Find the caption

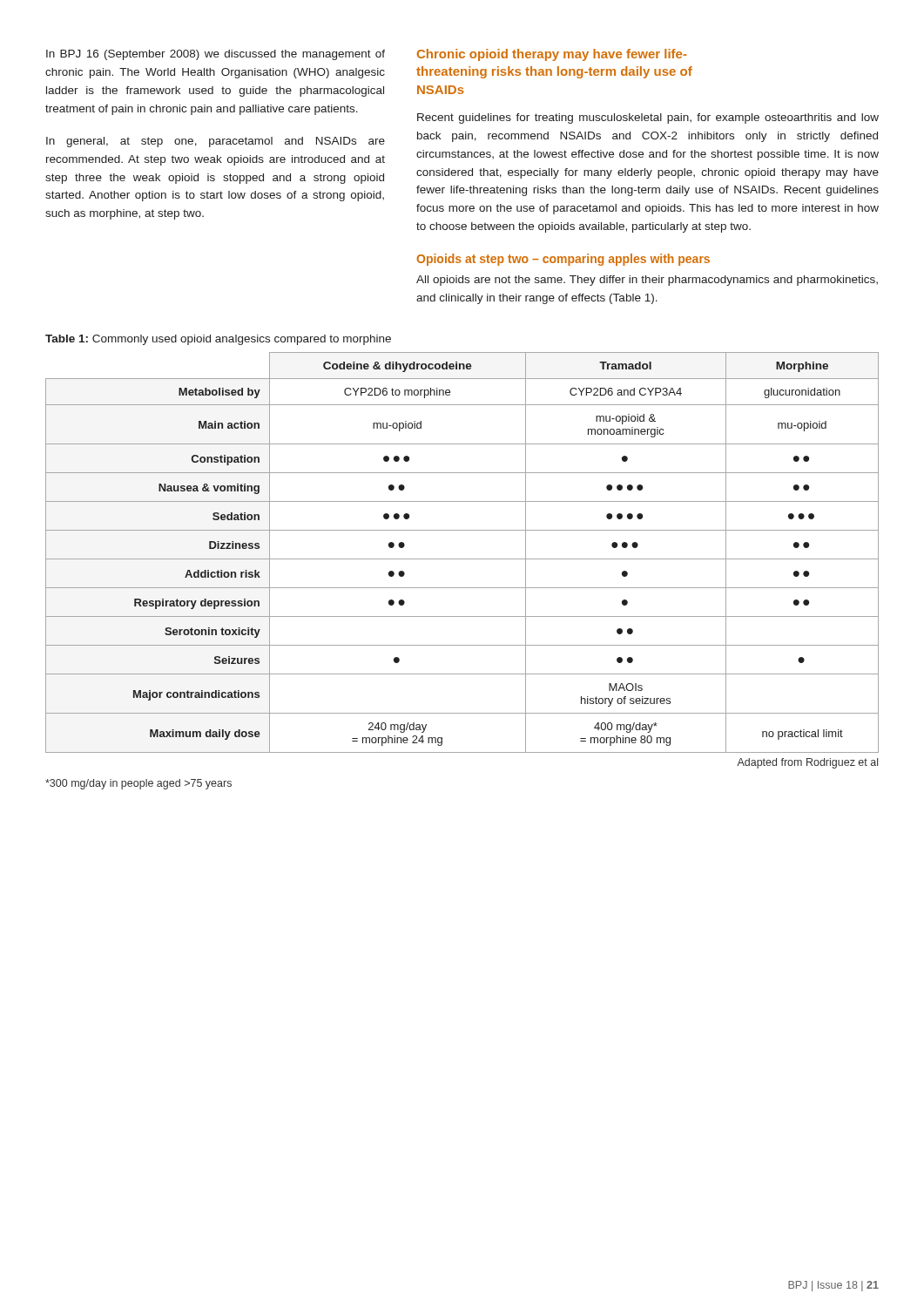pyautogui.click(x=462, y=339)
